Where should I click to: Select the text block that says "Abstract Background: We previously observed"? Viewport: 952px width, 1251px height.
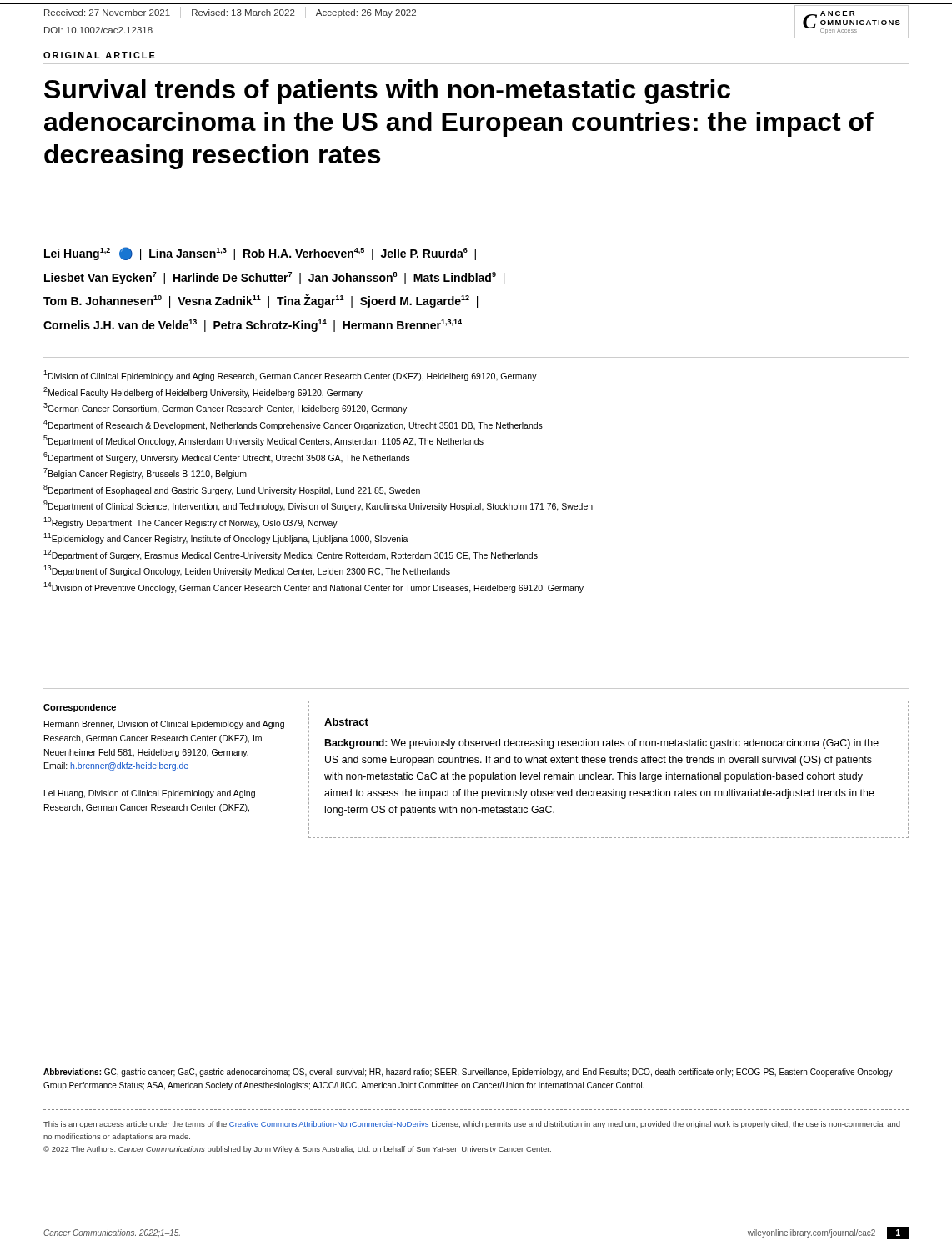[x=609, y=765]
